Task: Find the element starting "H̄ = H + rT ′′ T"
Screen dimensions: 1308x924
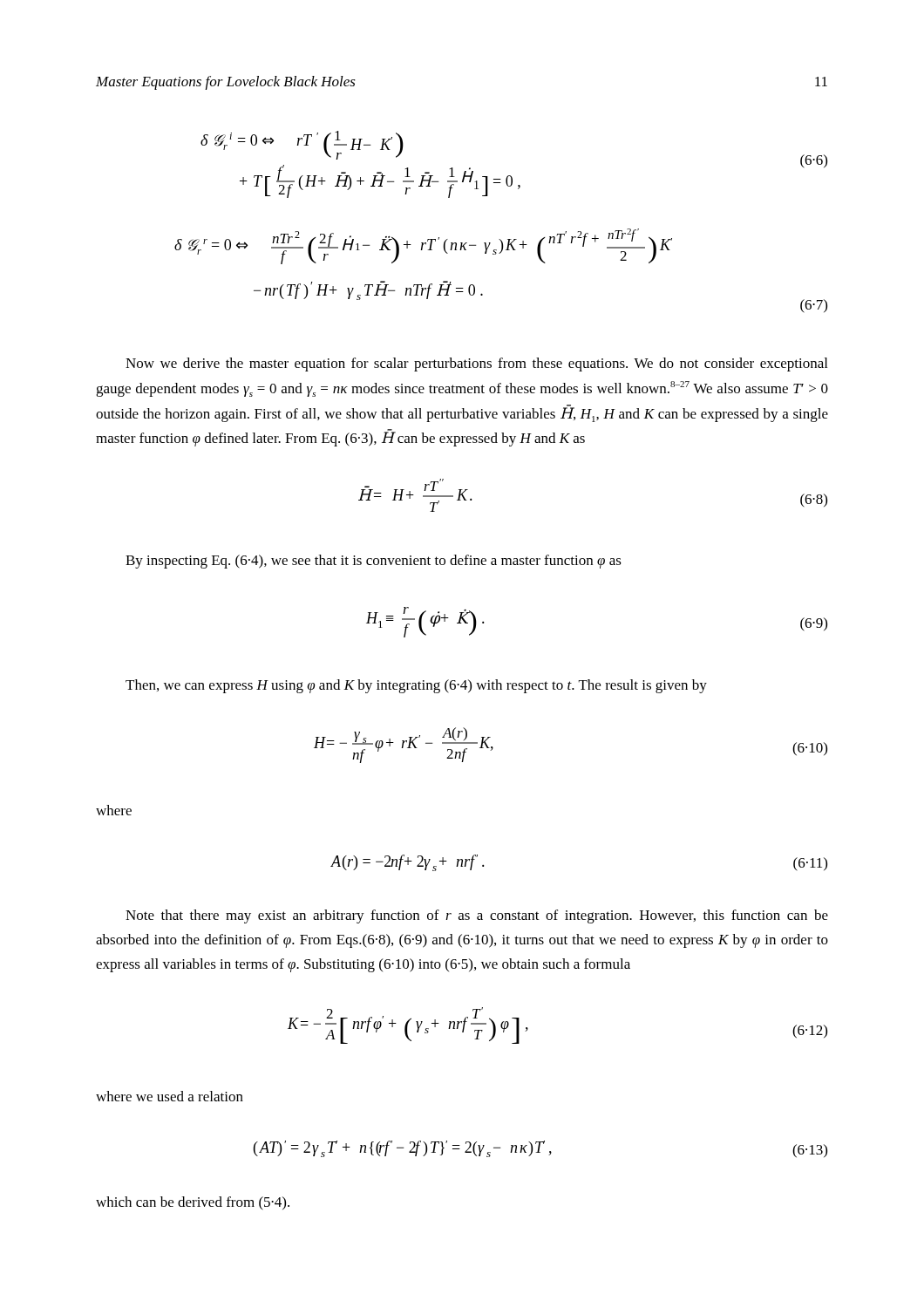Action: 438,496
